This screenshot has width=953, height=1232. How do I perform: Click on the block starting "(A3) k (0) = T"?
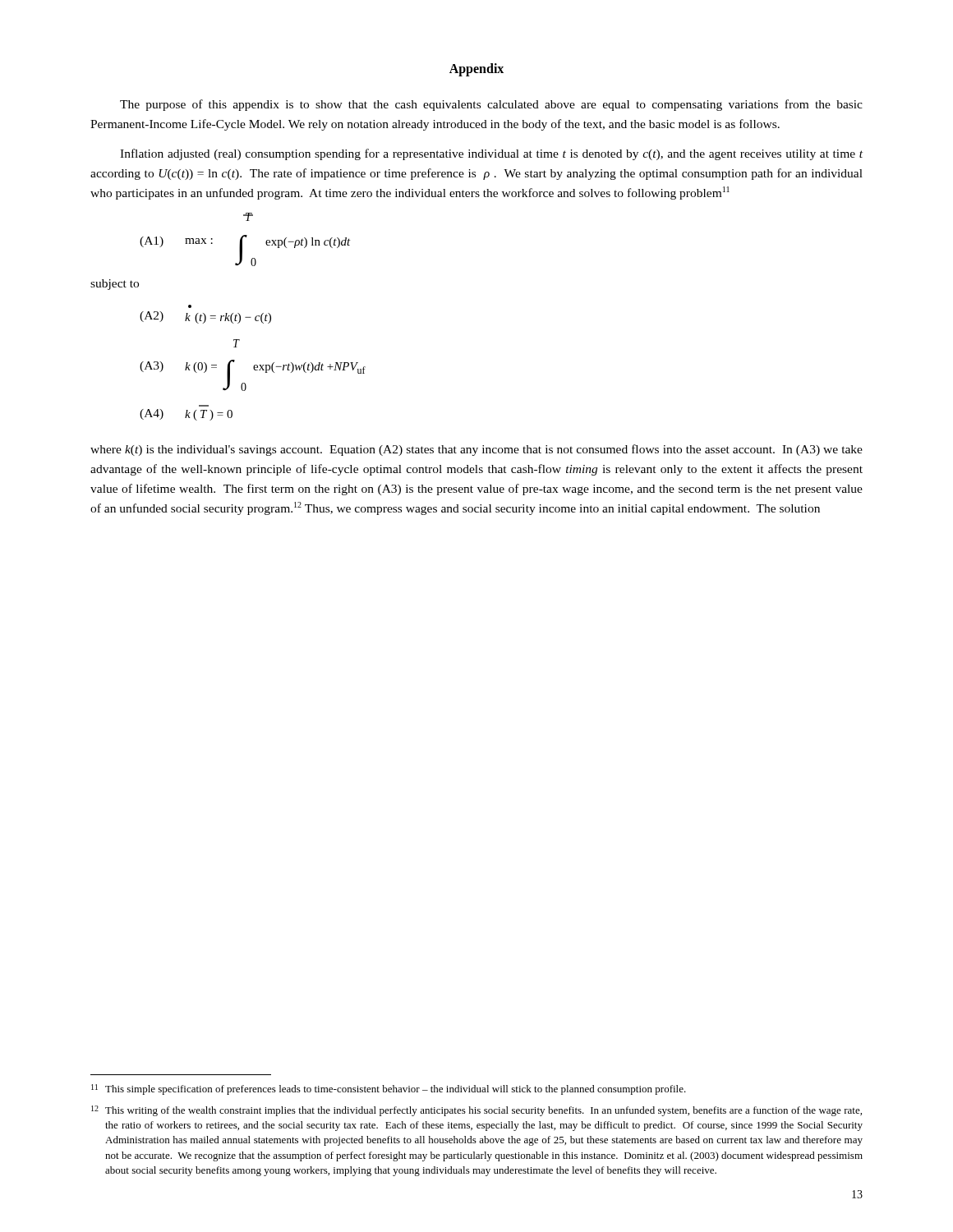point(281,366)
